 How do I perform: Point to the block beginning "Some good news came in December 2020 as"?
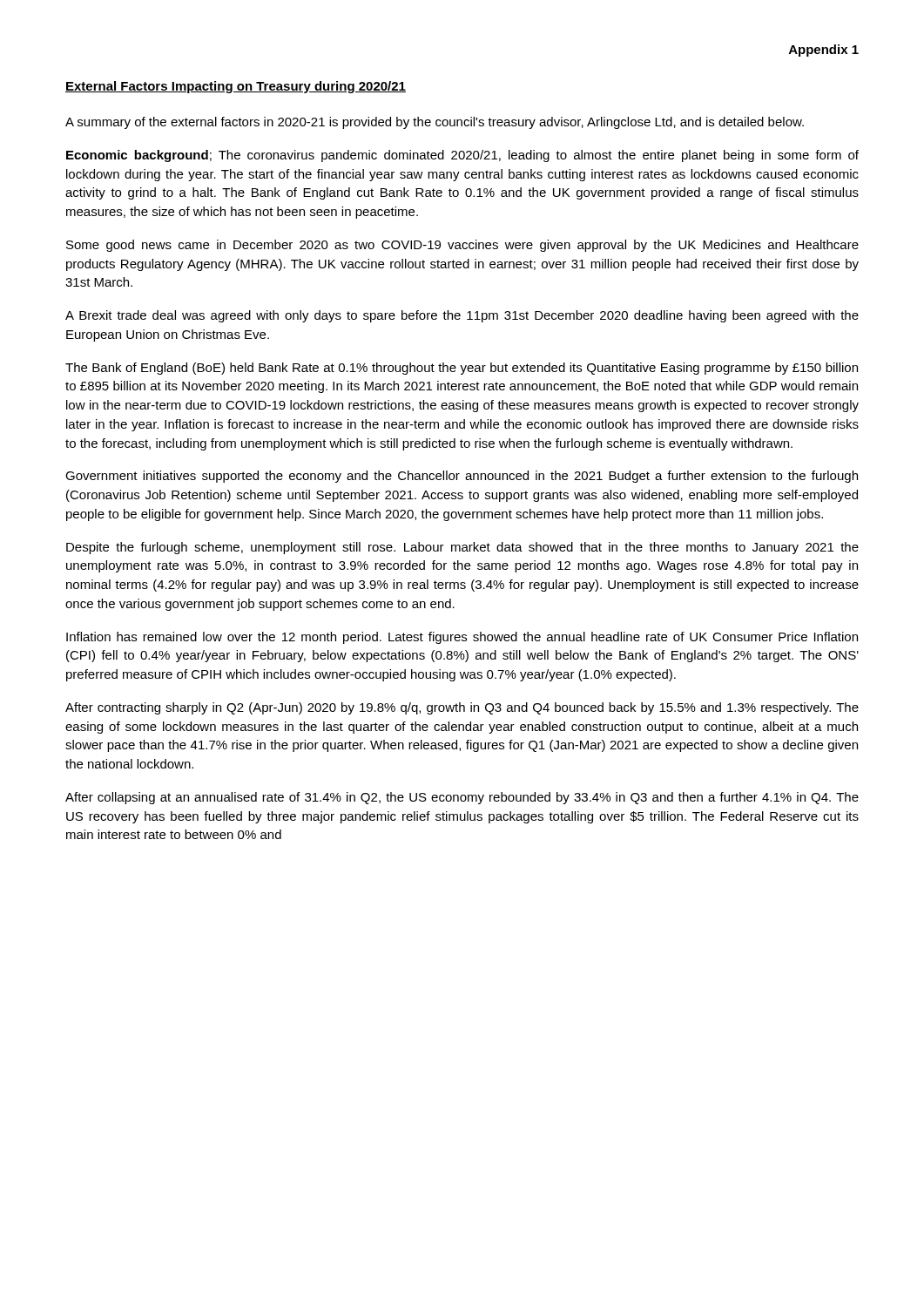[x=462, y=263]
